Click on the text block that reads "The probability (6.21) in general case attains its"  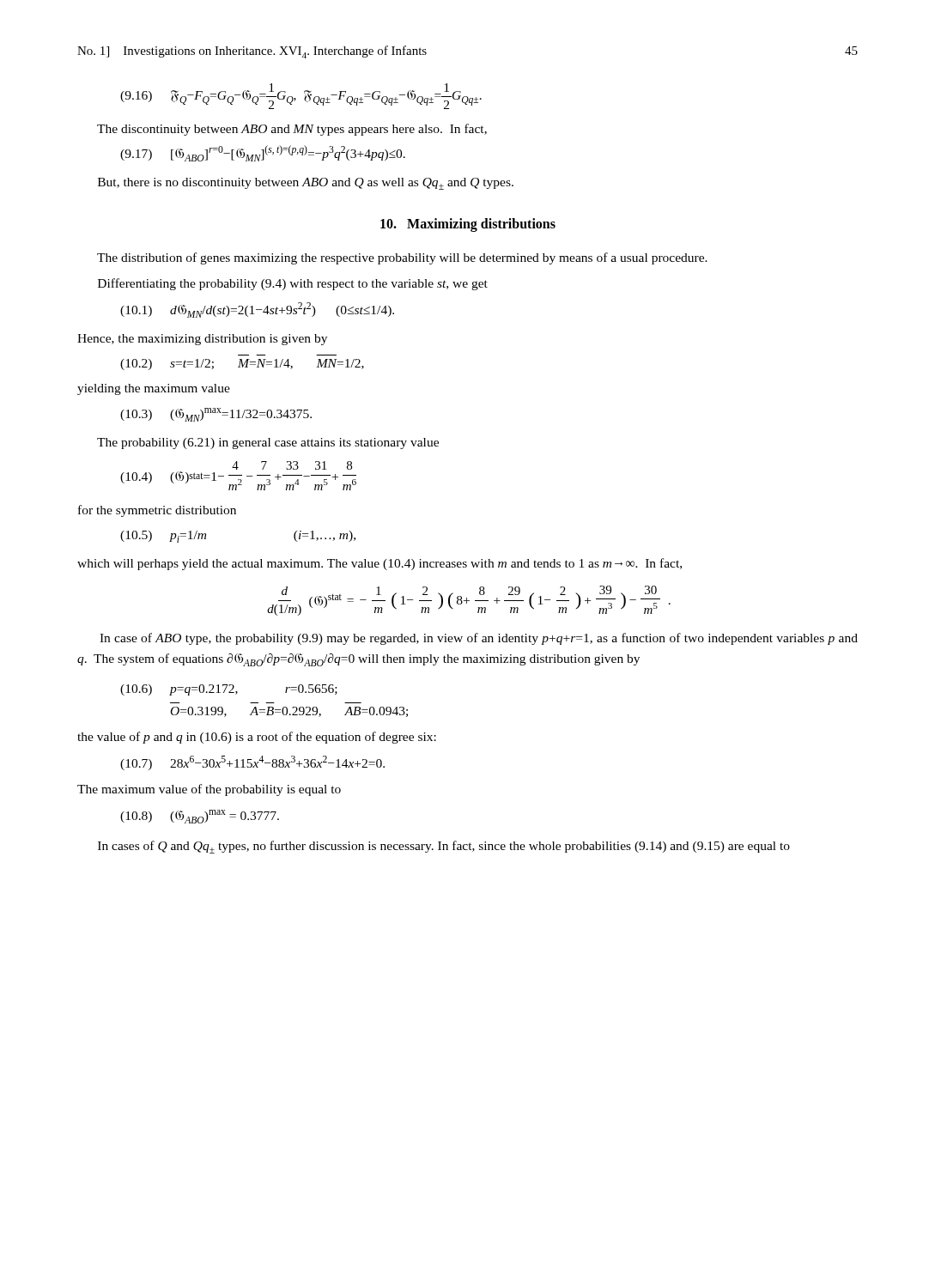(x=258, y=442)
